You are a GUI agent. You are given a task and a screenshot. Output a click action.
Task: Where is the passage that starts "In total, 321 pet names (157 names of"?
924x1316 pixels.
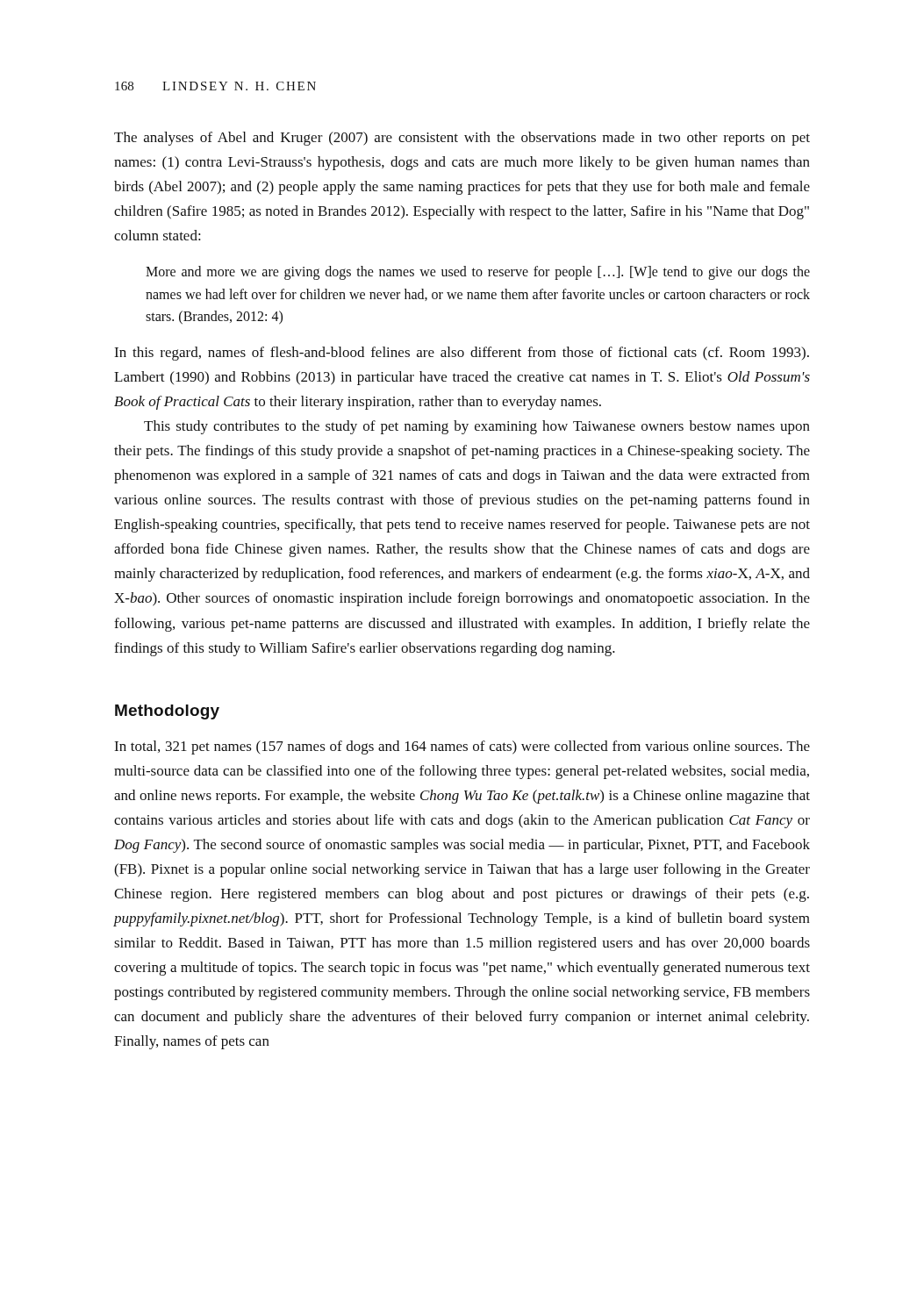[x=462, y=894]
